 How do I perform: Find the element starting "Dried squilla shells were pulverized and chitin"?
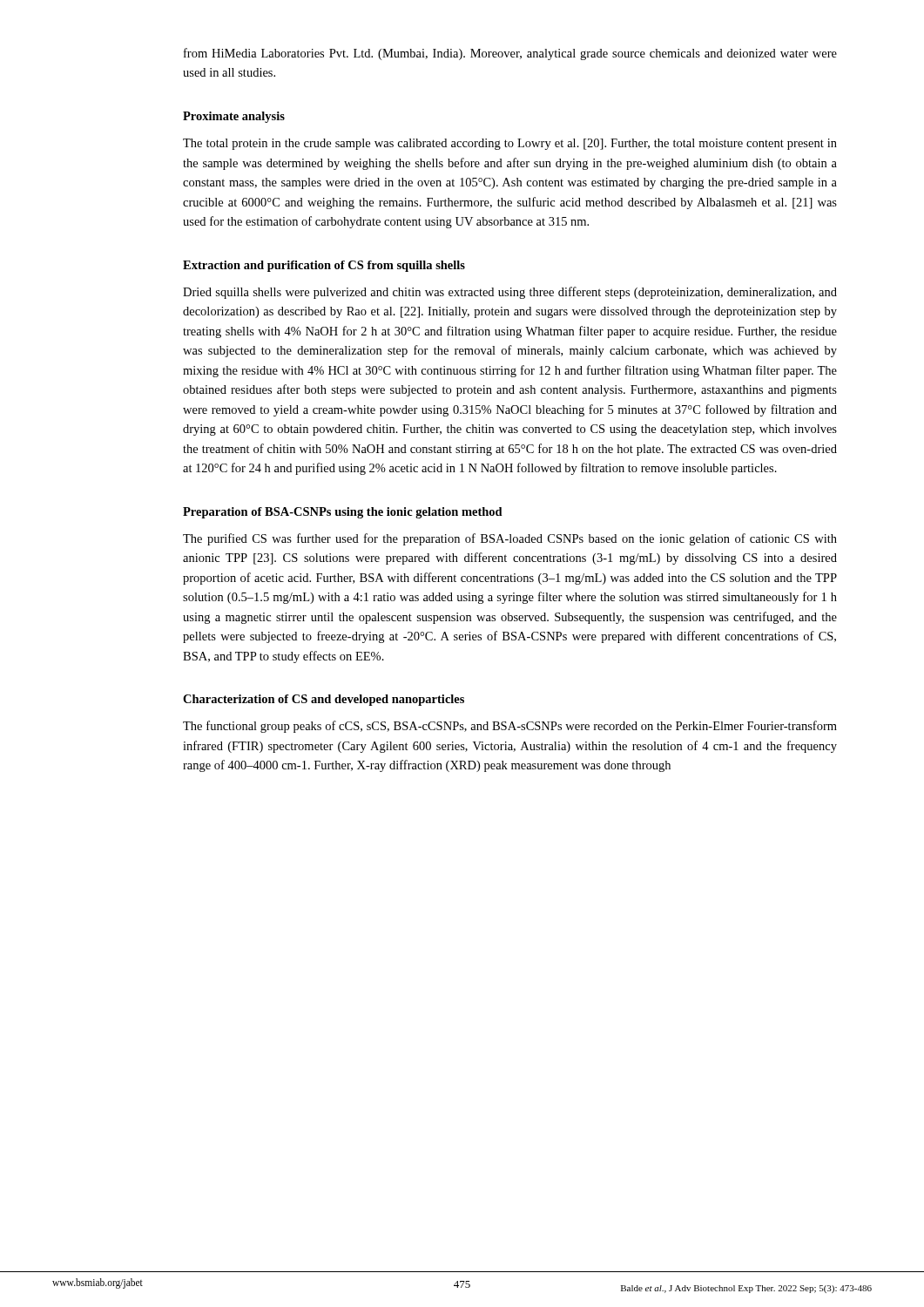[x=510, y=380]
